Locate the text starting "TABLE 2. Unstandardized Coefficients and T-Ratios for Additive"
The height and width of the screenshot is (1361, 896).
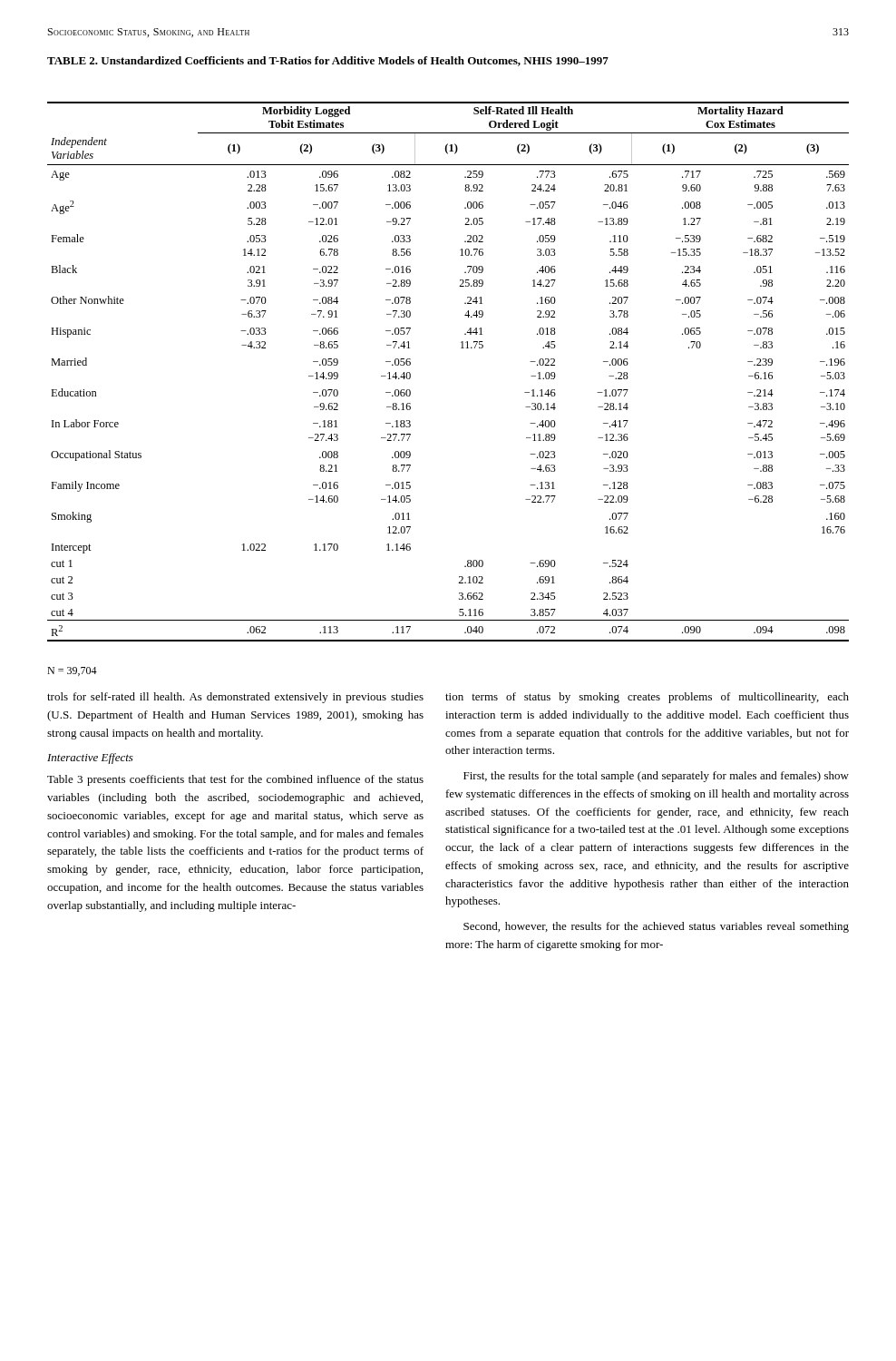pos(328,60)
